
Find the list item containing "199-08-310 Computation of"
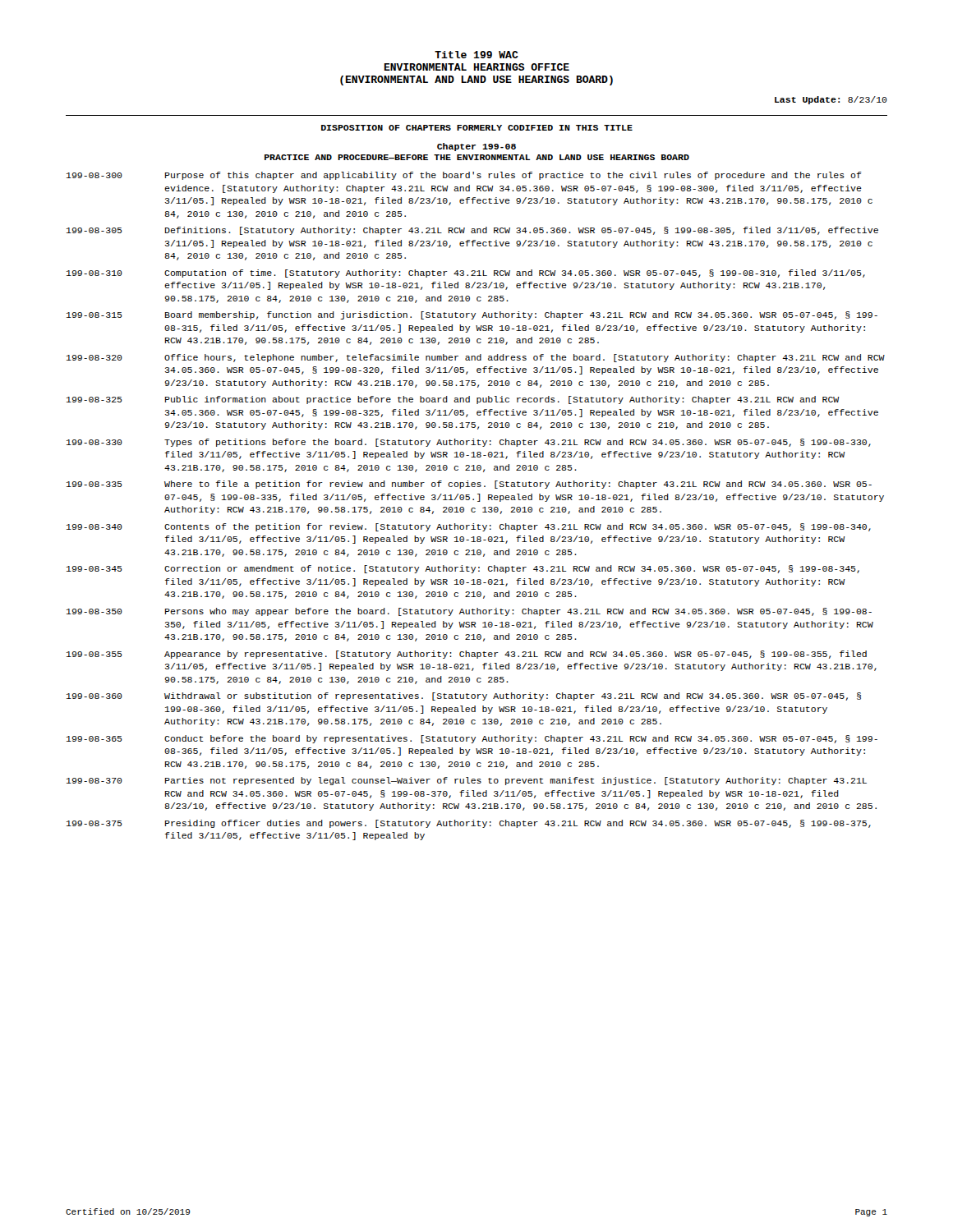476,286
